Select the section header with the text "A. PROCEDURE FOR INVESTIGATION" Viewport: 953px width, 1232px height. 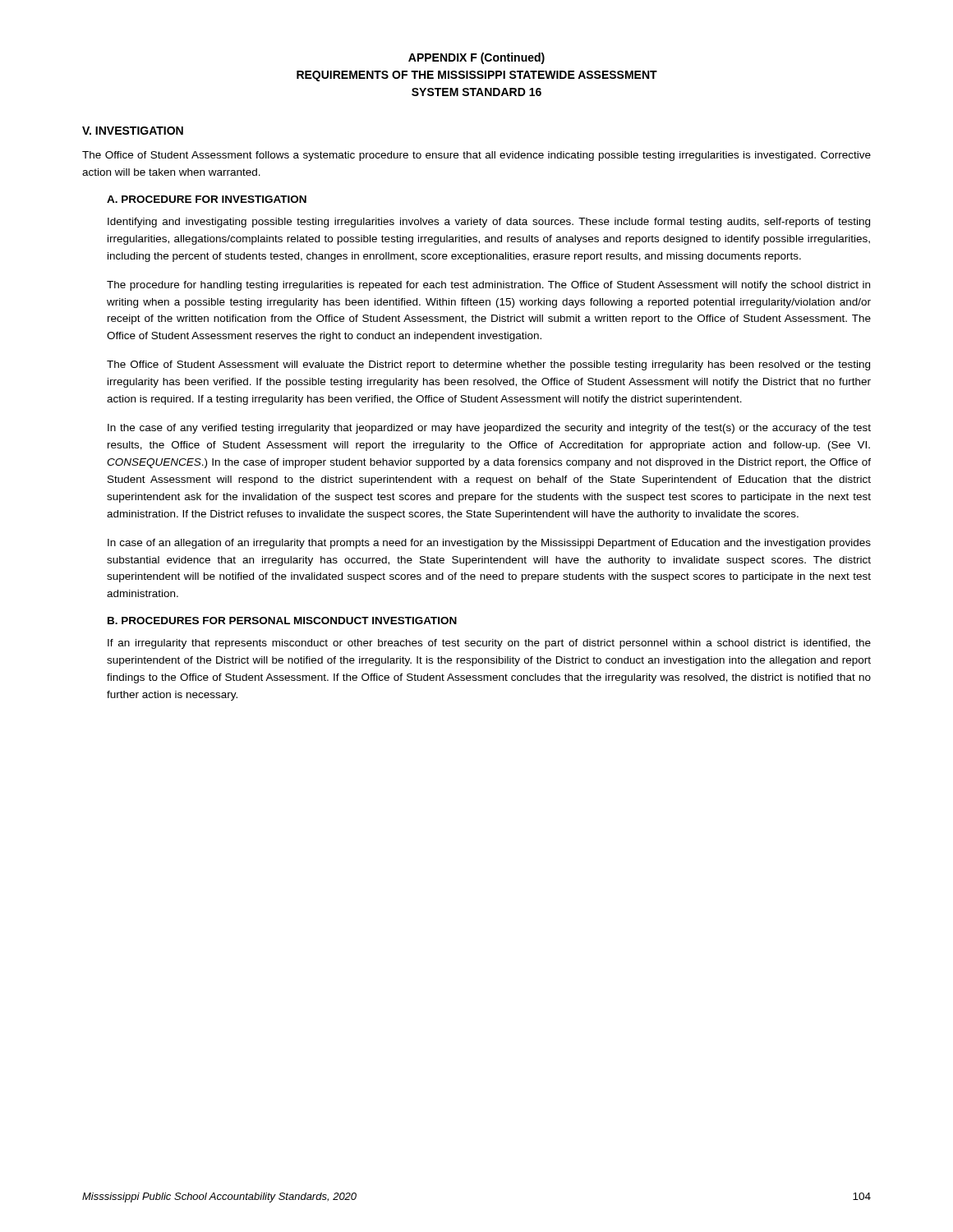pos(207,199)
